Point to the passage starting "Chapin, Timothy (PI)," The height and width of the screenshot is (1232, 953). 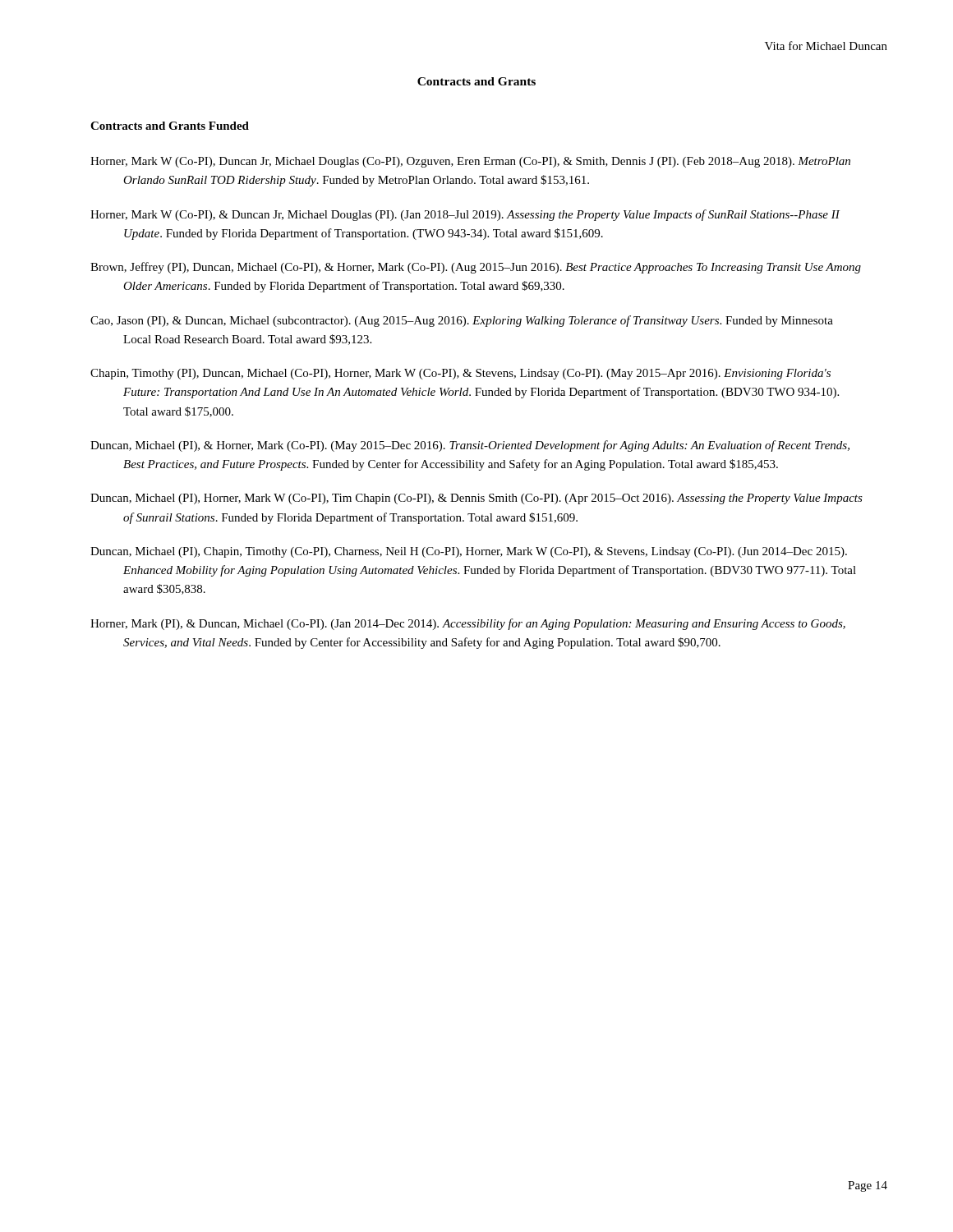point(465,392)
